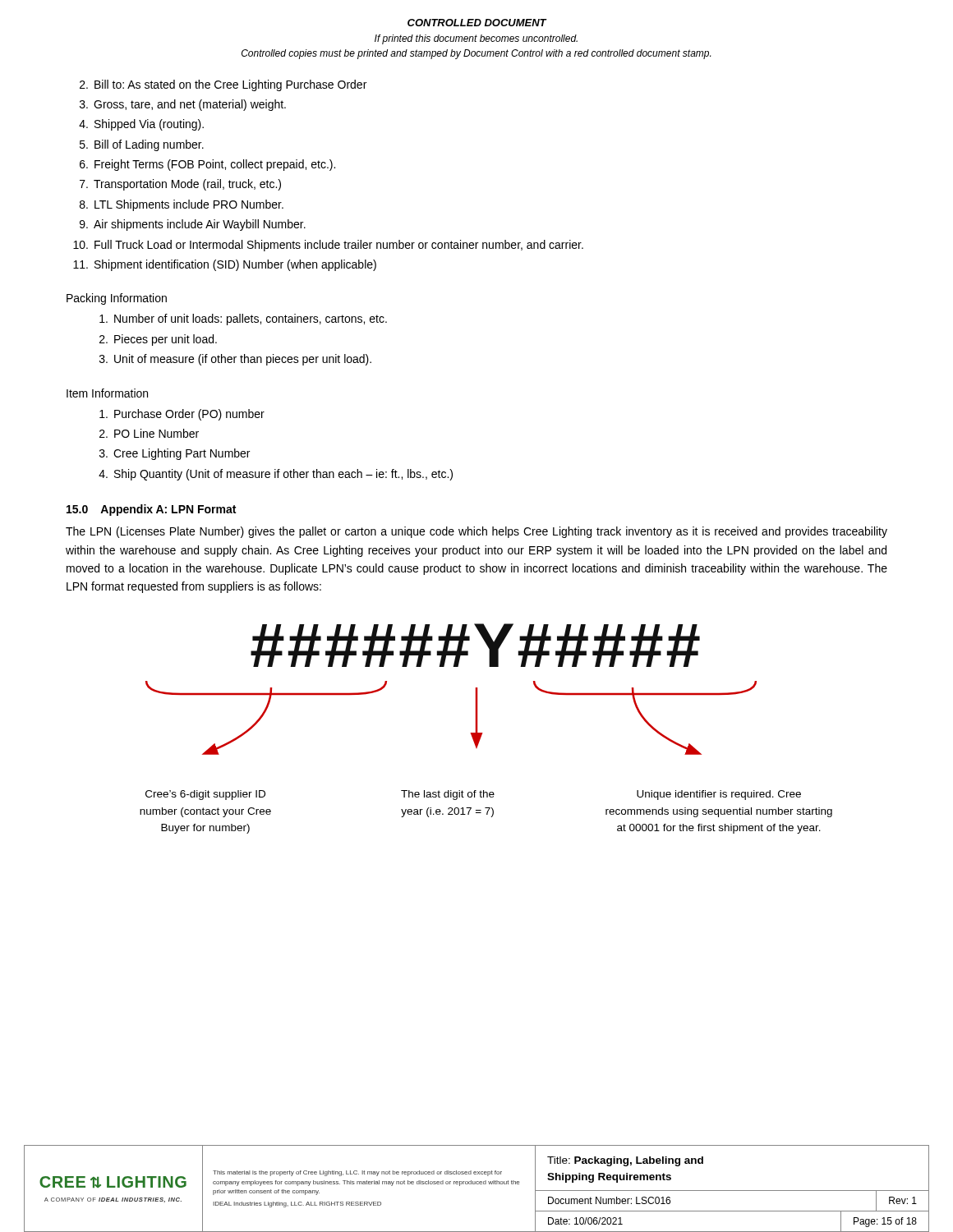This screenshot has width=953, height=1232.
Task: Locate the list item with the text "10.Full Truck Load or"
Action: point(325,245)
